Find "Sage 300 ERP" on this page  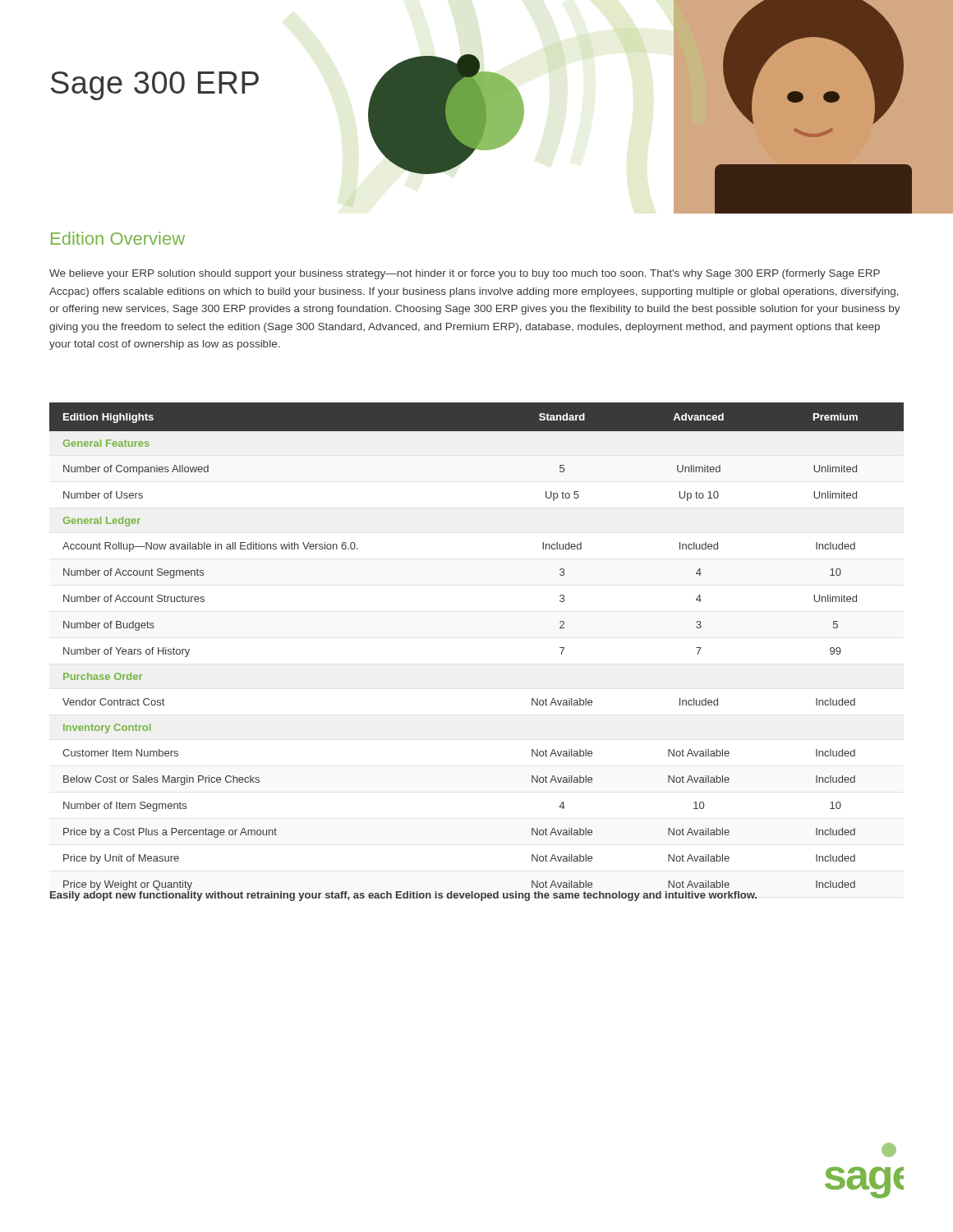click(155, 83)
